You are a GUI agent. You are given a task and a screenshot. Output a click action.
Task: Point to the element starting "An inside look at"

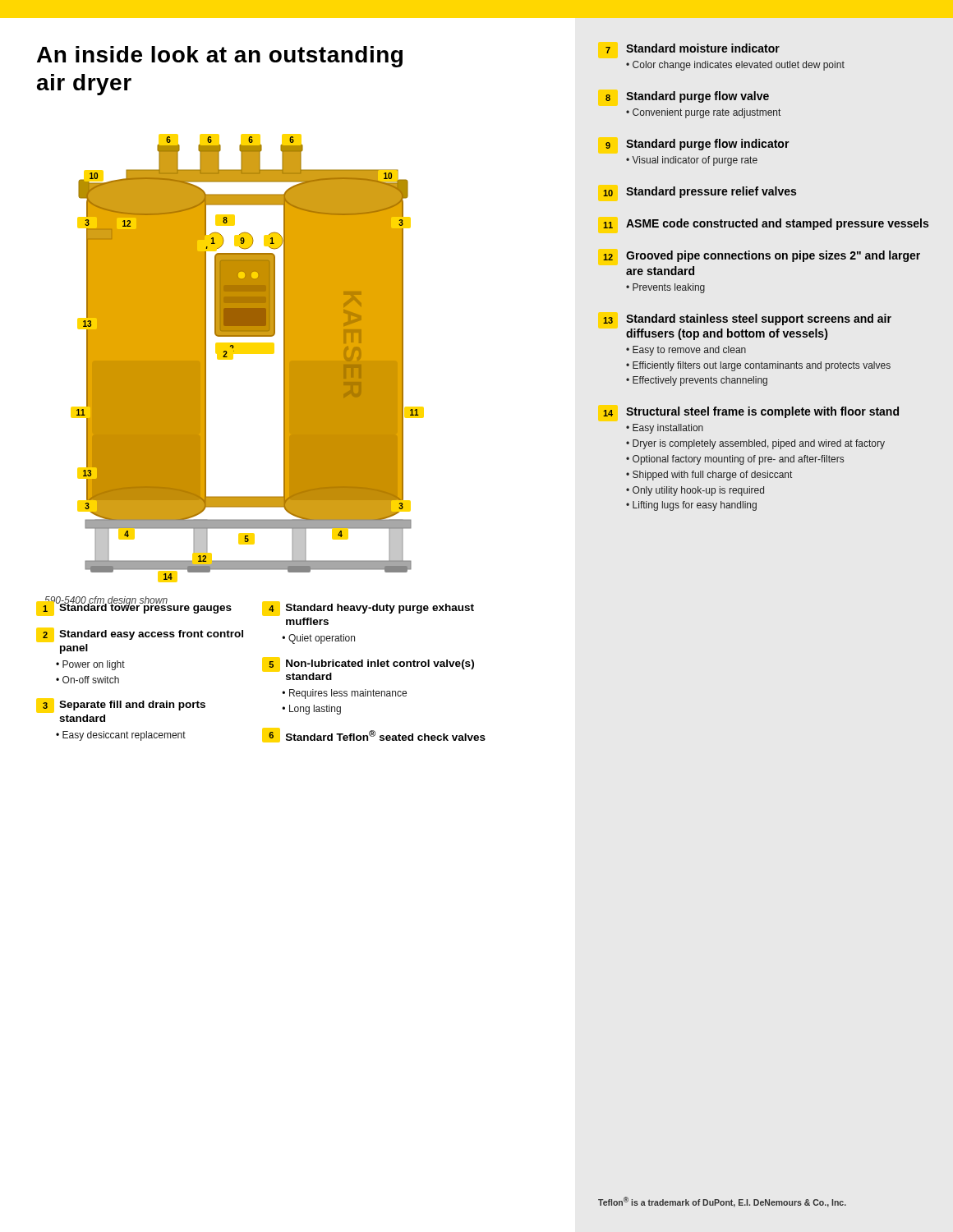pos(220,69)
